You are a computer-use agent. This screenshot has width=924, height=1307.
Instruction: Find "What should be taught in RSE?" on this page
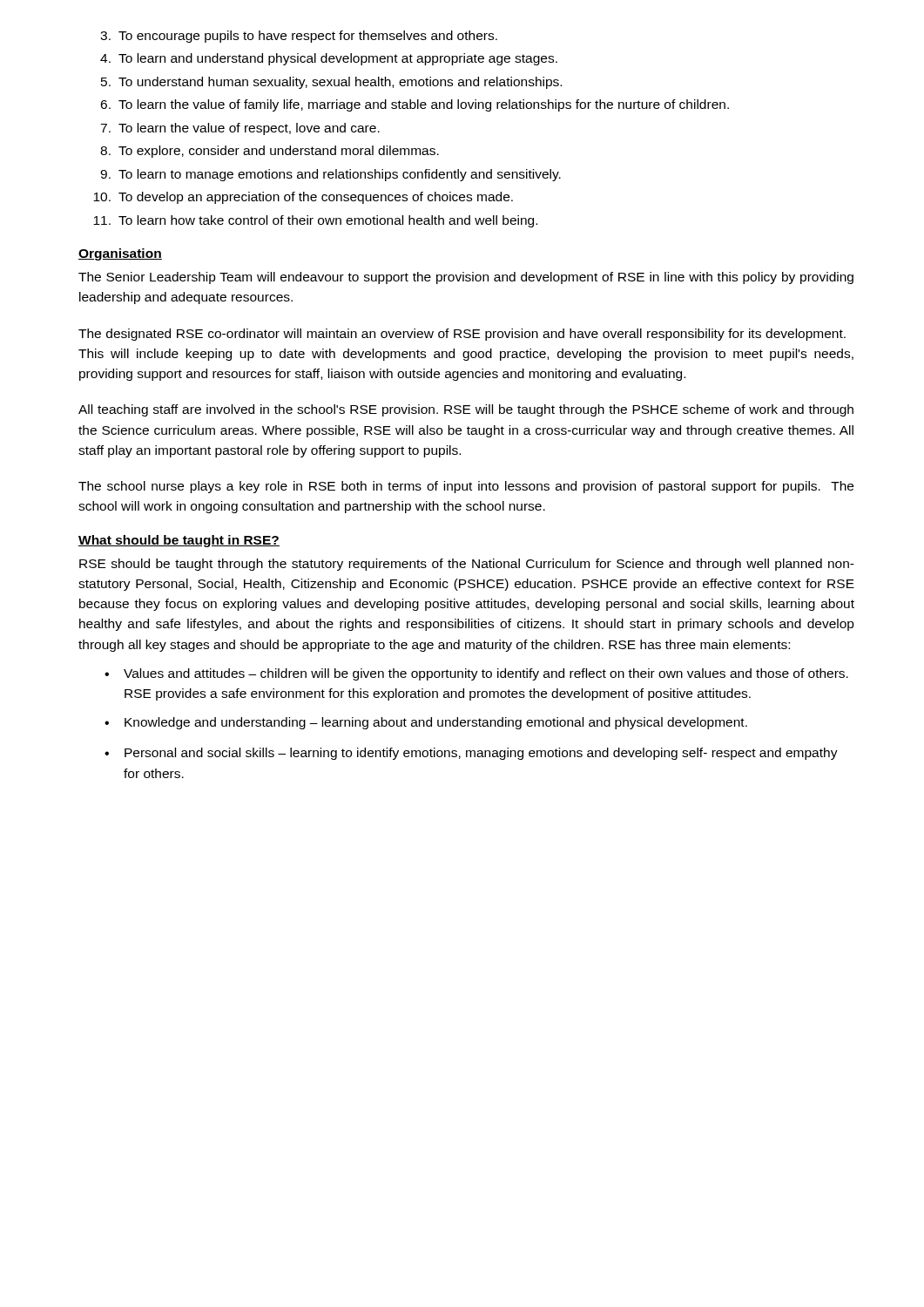click(x=179, y=540)
